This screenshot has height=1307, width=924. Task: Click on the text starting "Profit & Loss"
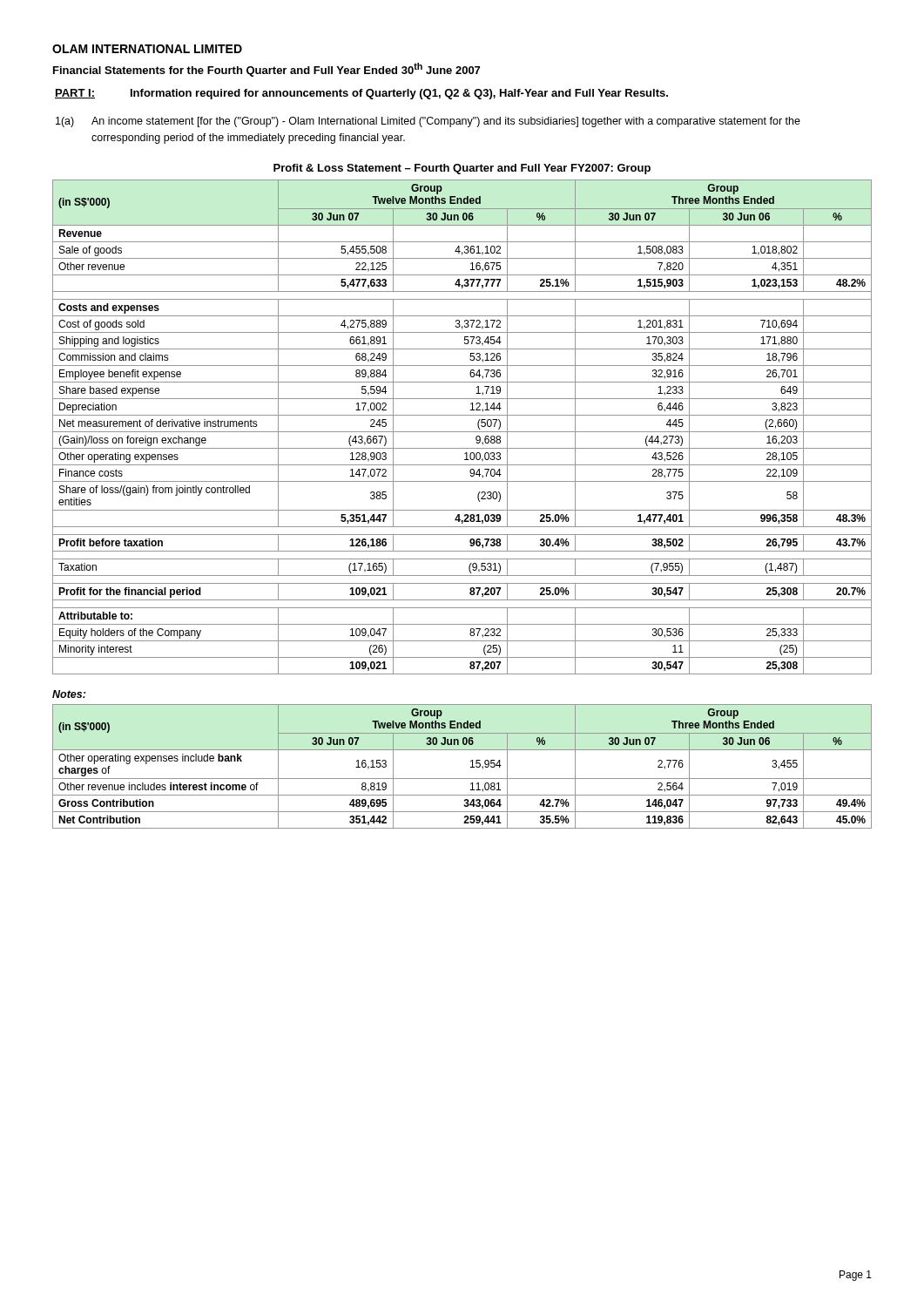pos(462,168)
